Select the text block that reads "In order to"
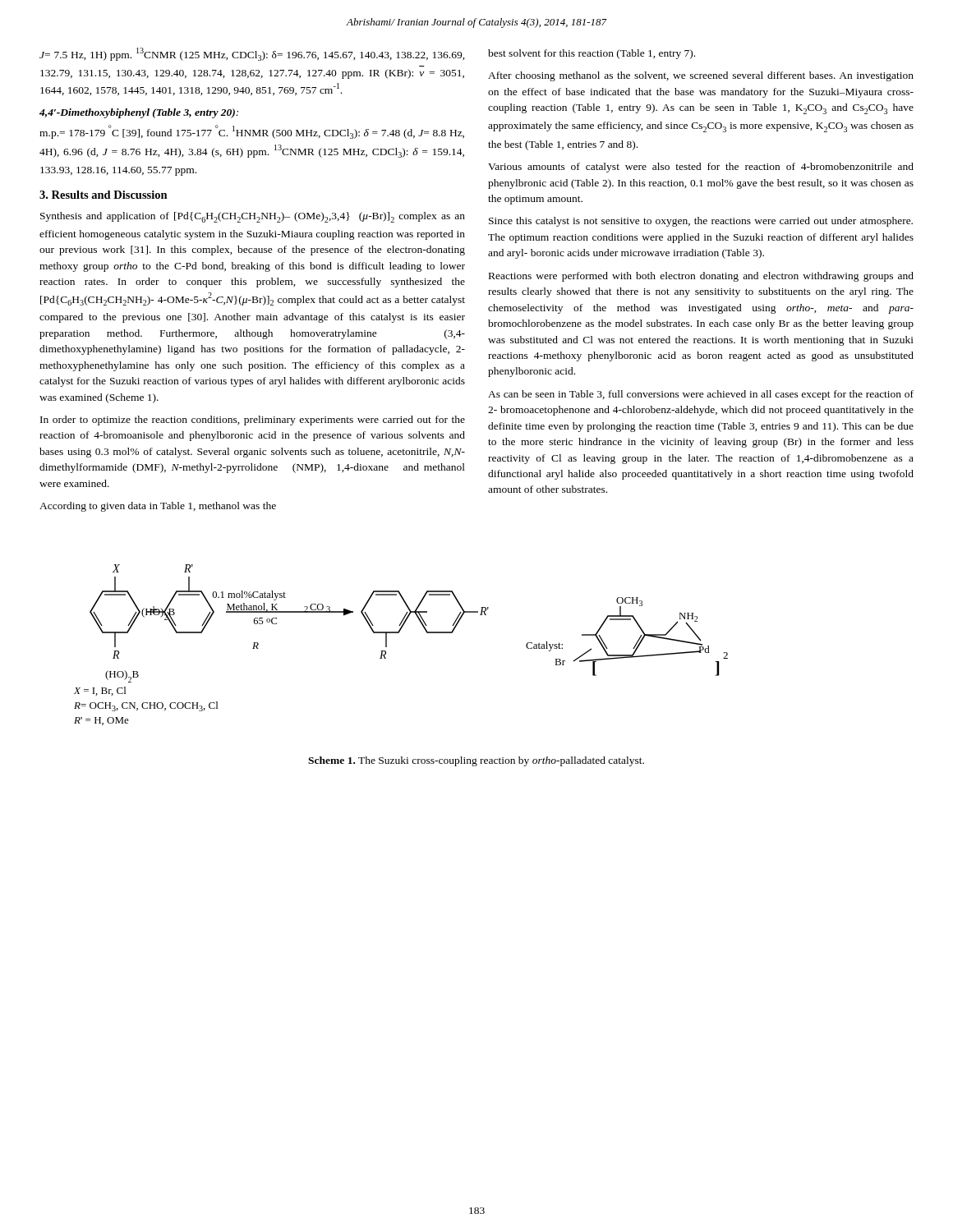Screen dimensions: 1232x953 click(x=252, y=451)
